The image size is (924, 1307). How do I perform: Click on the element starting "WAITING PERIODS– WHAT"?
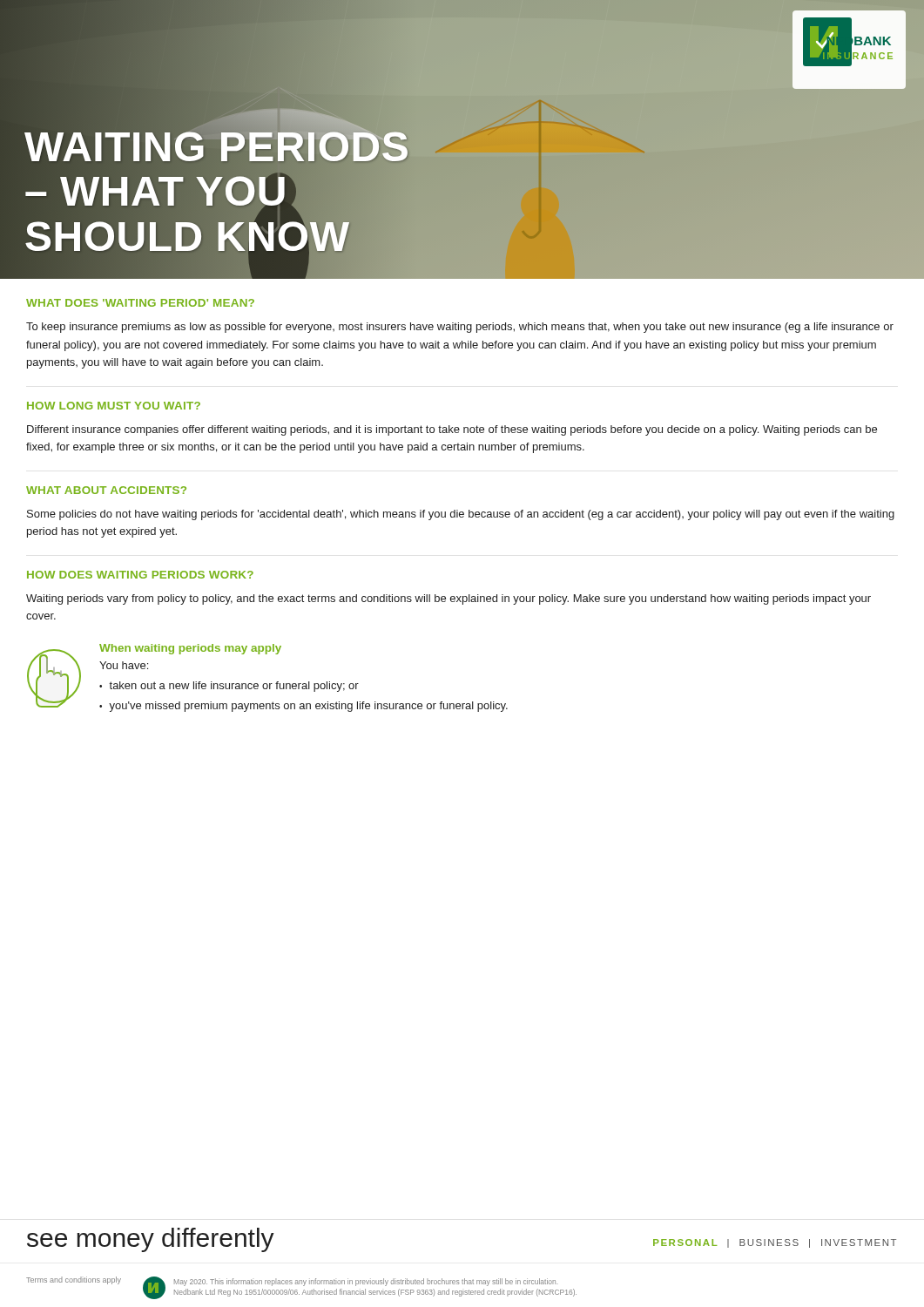point(217,192)
